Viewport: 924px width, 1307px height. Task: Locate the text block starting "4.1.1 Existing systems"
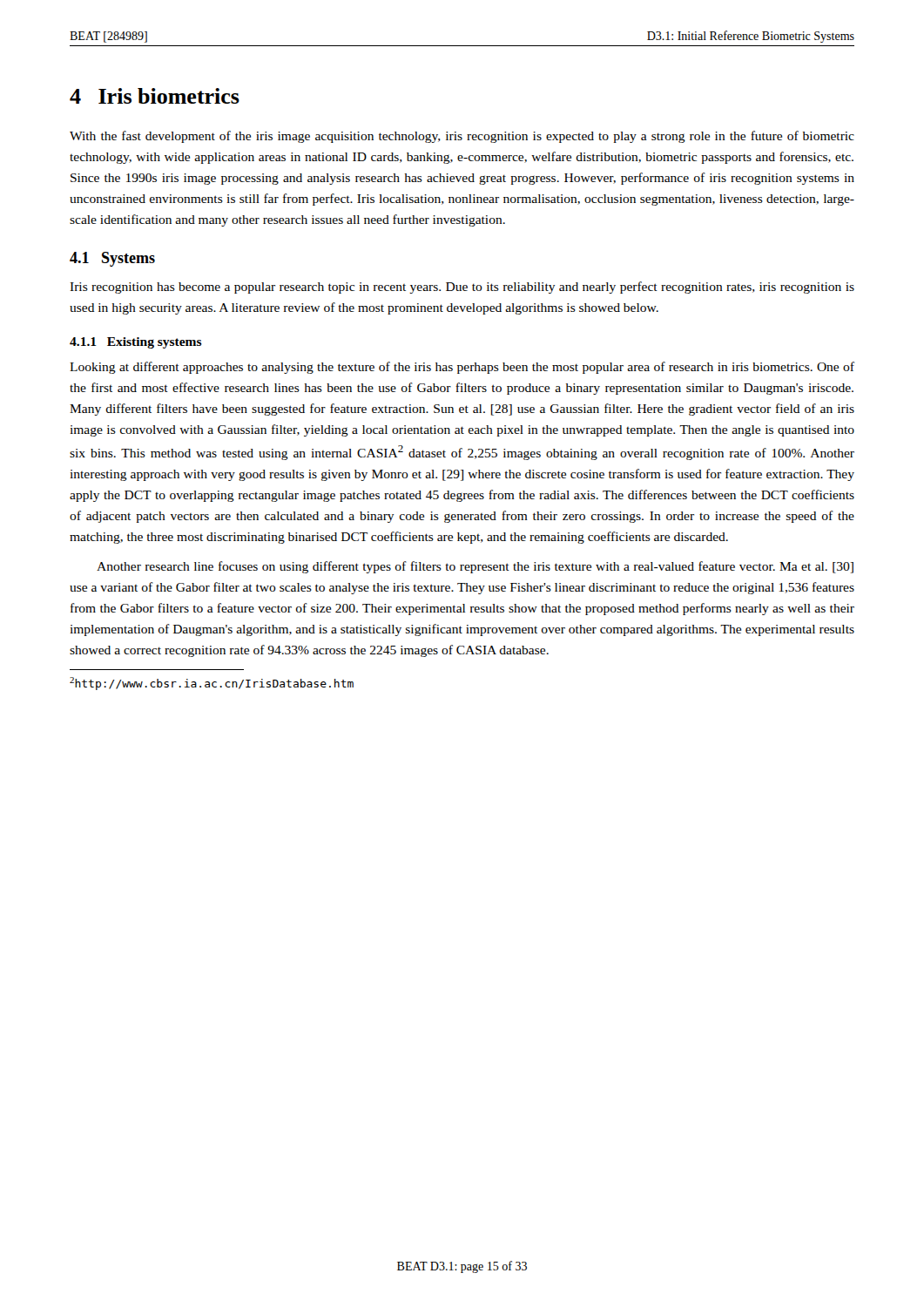(136, 343)
